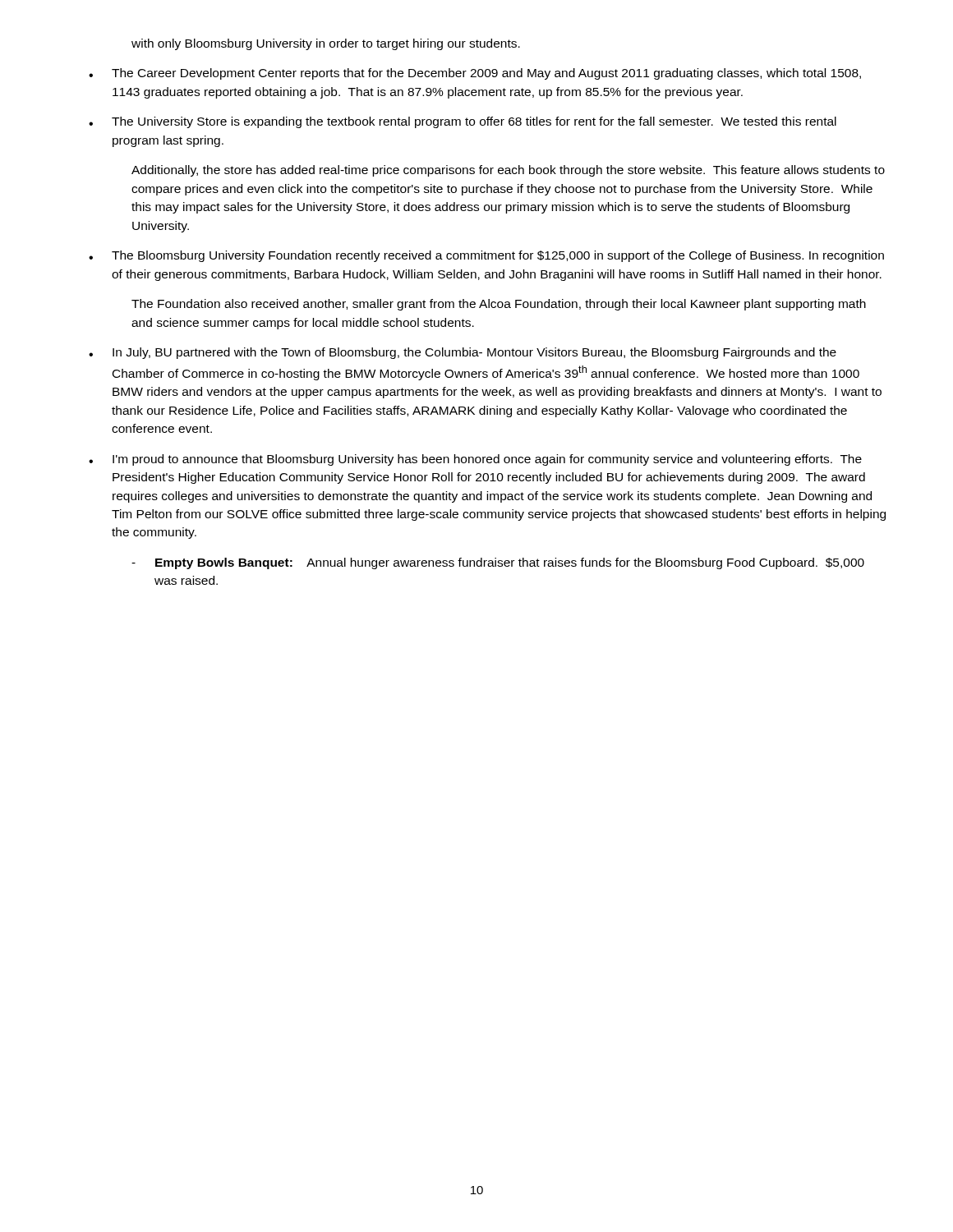Viewport: 953px width, 1232px height.
Task: Locate the block starting "• I'm proud to announce that"
Action: pos(488,496)
